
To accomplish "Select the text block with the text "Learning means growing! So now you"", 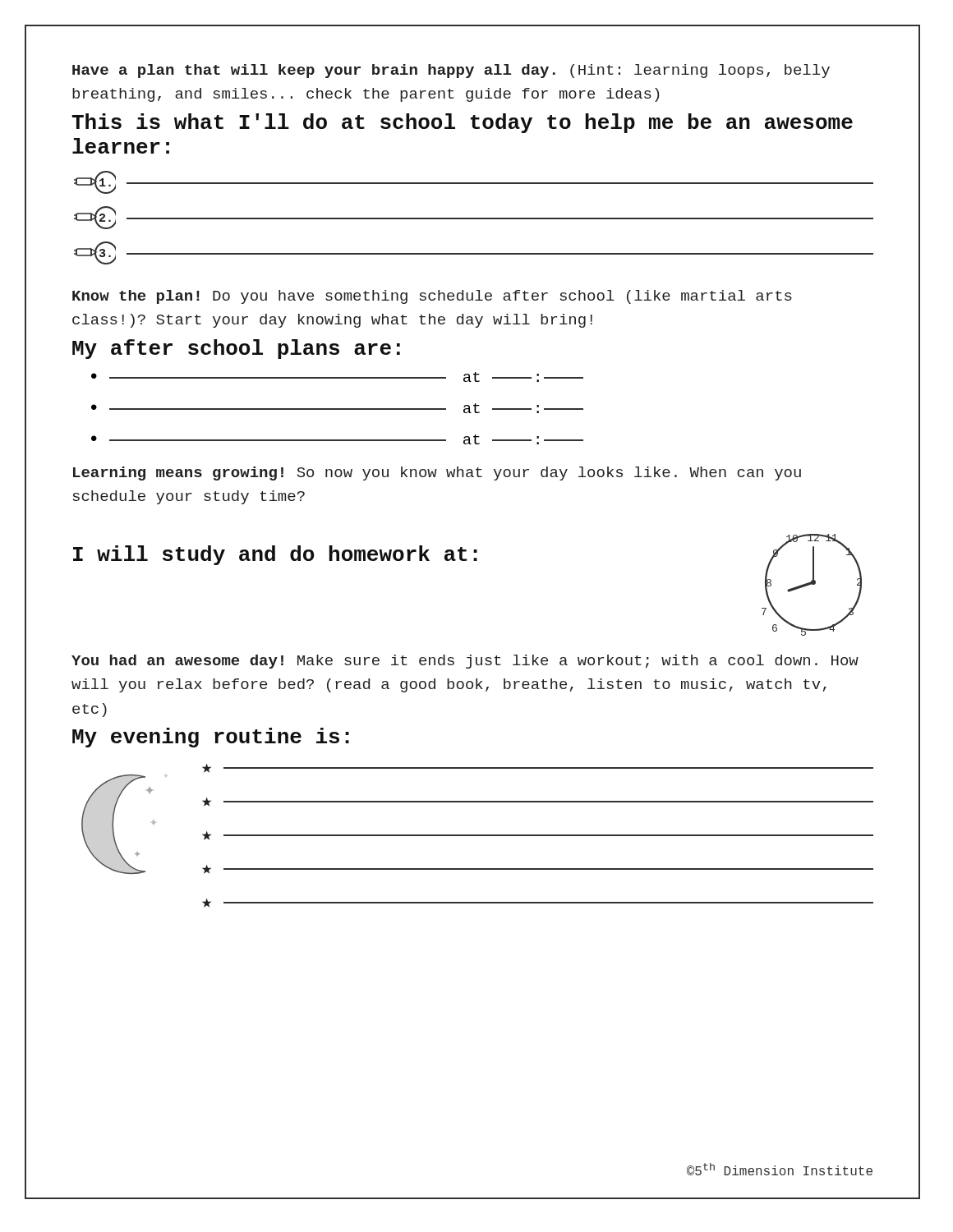I will 437,485.
